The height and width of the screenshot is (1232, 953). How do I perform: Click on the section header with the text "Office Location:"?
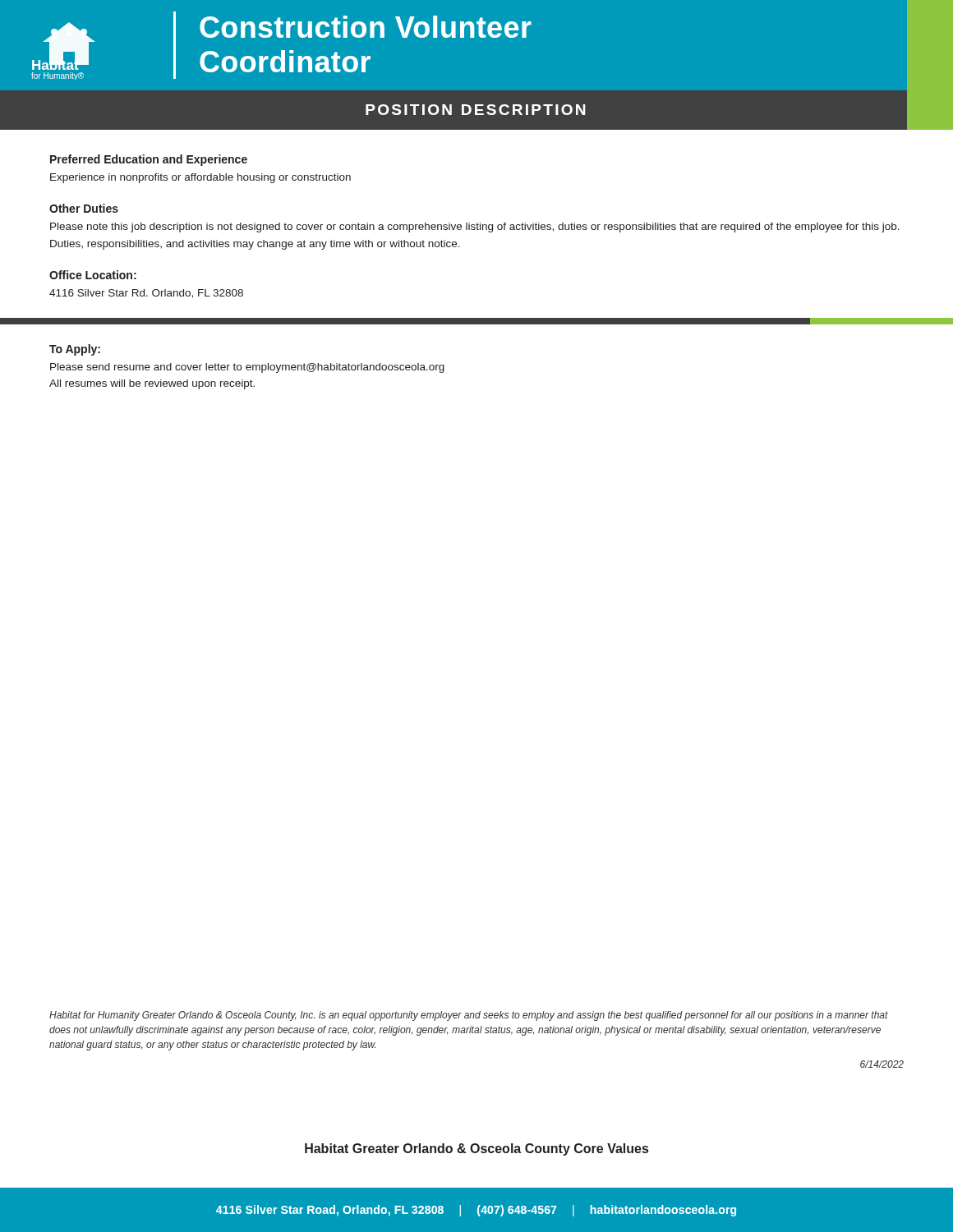pyautogui.click(x=93, y=275)
